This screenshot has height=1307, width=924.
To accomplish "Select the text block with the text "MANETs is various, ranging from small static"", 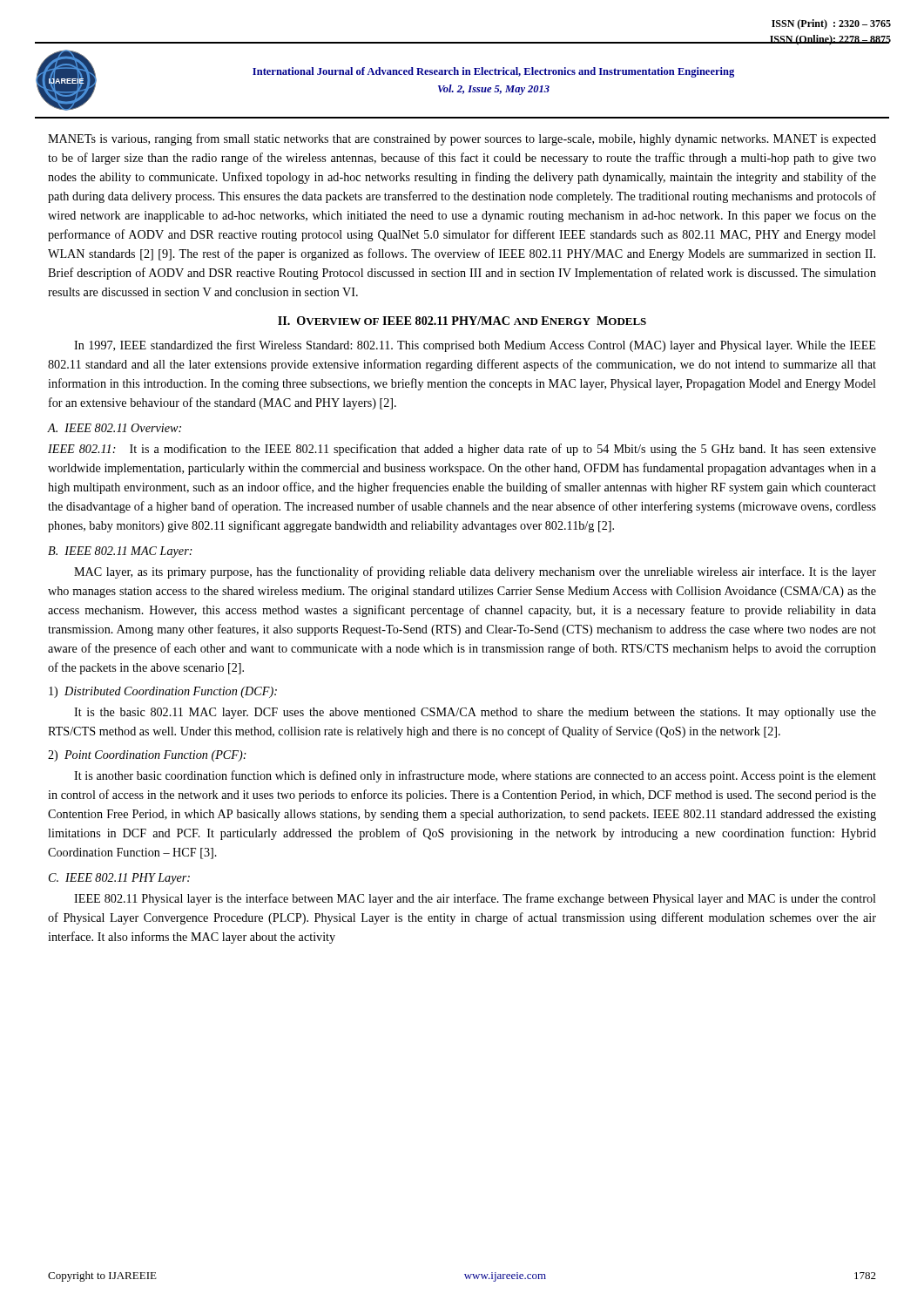I will (462, 215).
